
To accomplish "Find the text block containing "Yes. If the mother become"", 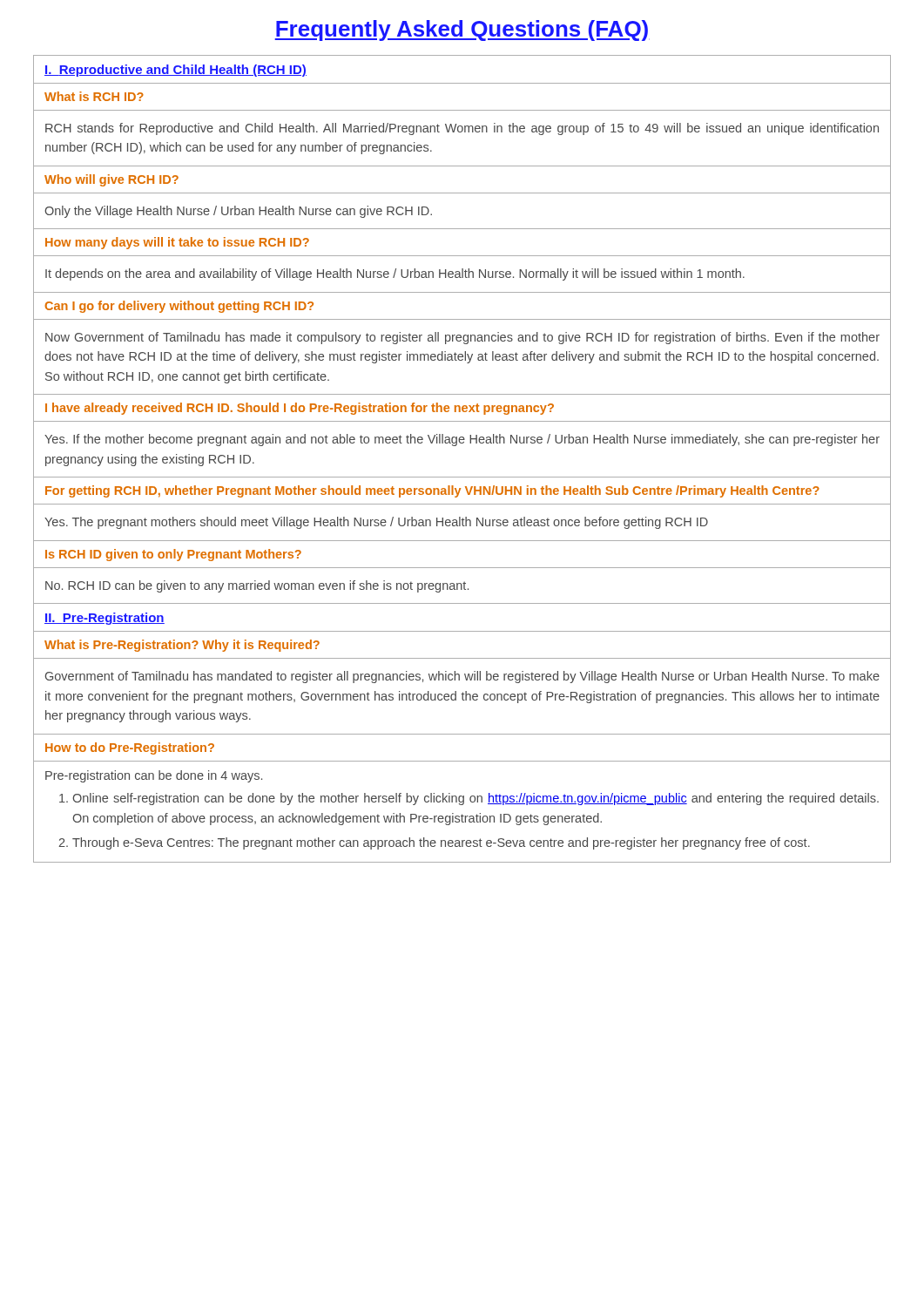I will pyautogui.click(x=462, y=449).
